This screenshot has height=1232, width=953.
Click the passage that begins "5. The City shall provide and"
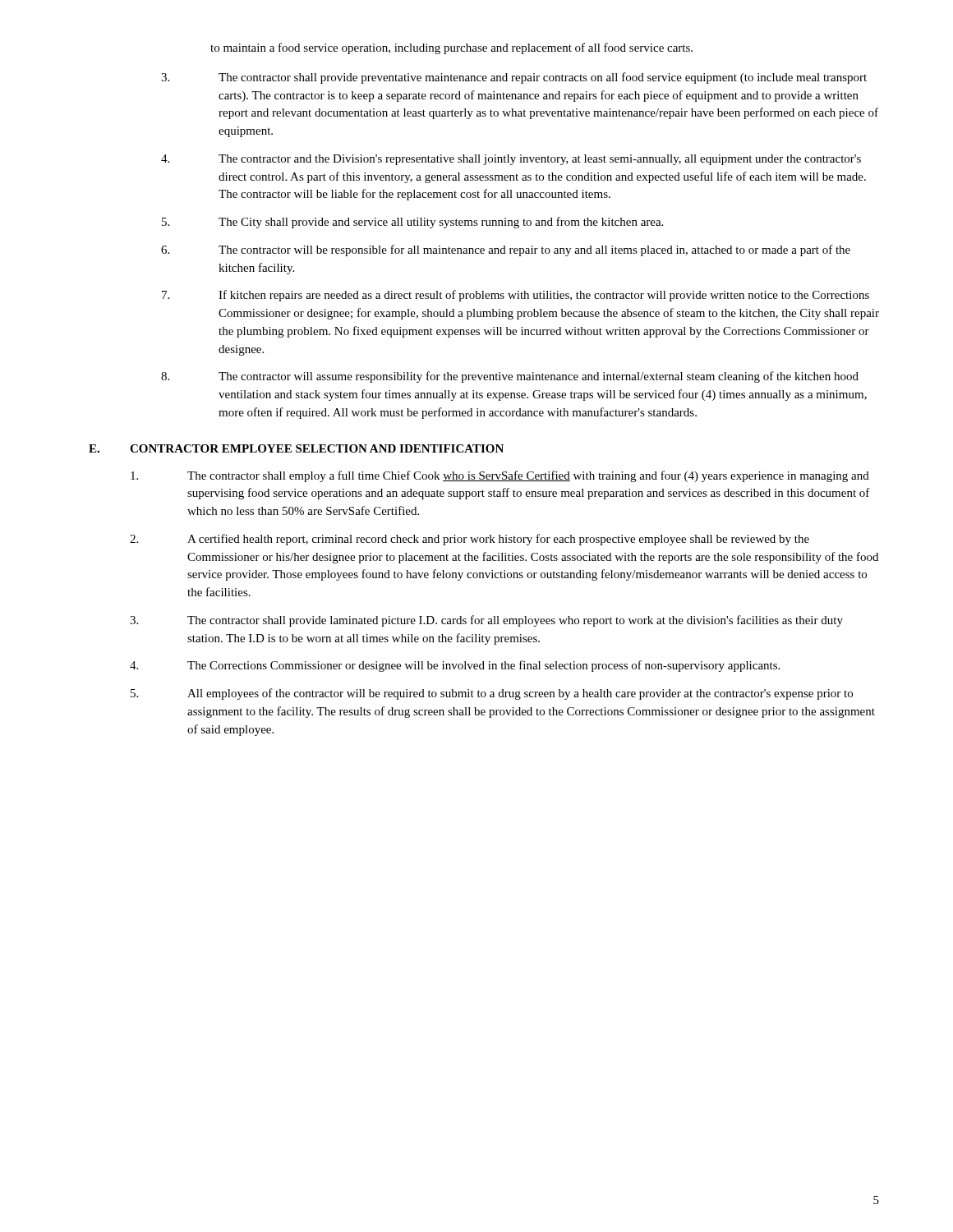(x=520, y=222)
